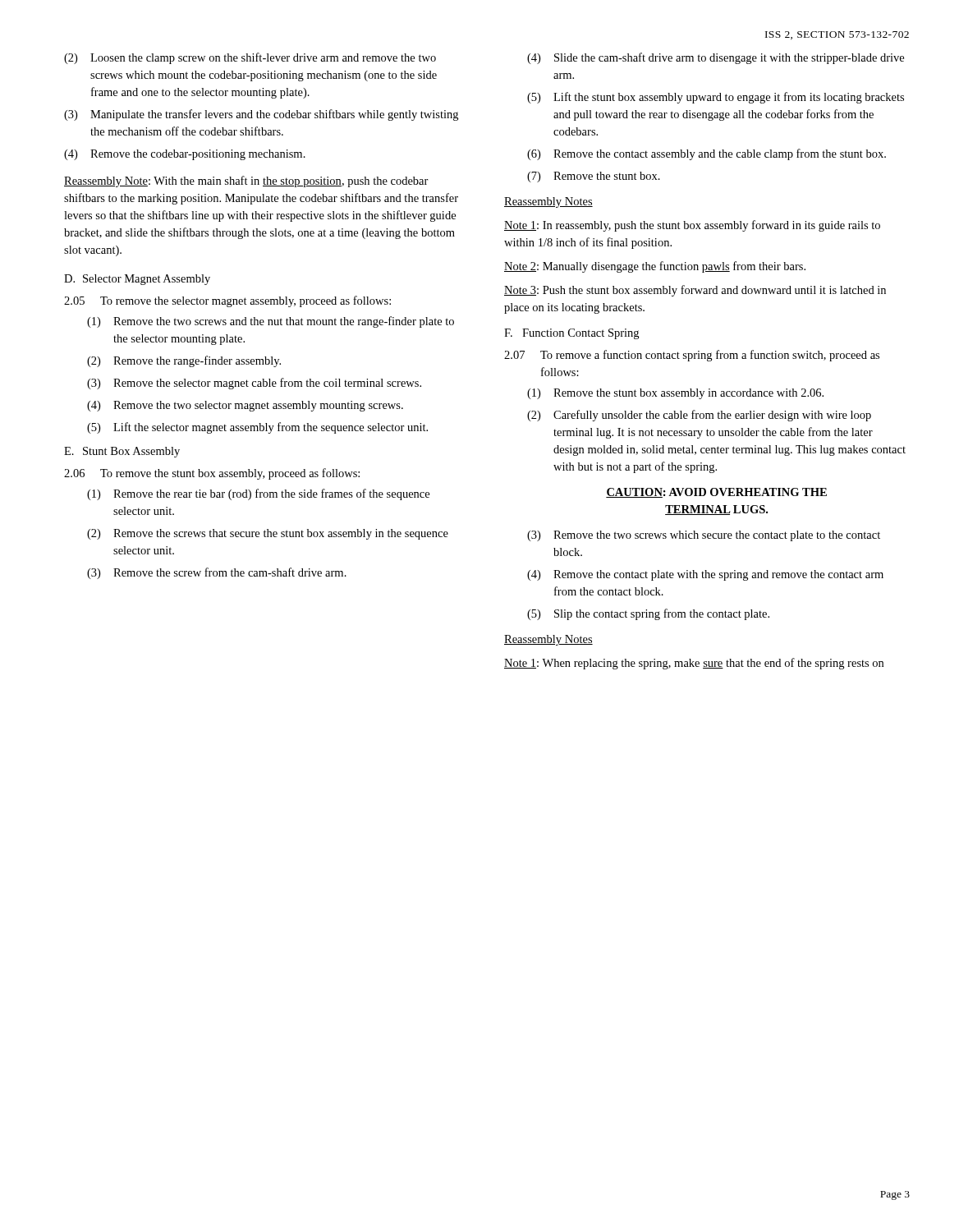Click the passage that begins "Note 1: When replacing the spring, make"
The image size is (959, 1232).
pyautogui.click(x=694, y=663)
